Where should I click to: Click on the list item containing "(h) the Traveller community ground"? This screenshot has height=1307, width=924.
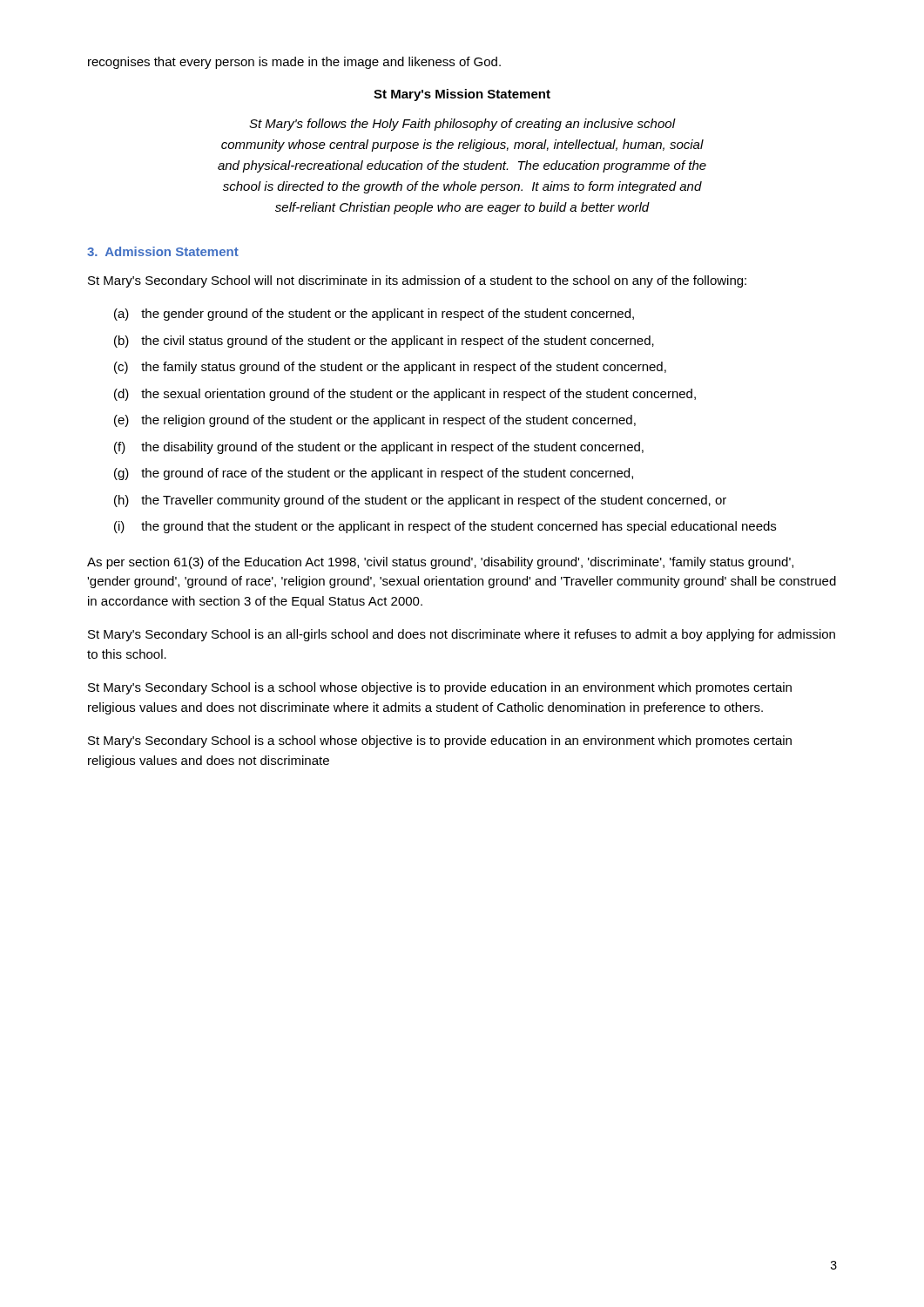pos(420,500)
